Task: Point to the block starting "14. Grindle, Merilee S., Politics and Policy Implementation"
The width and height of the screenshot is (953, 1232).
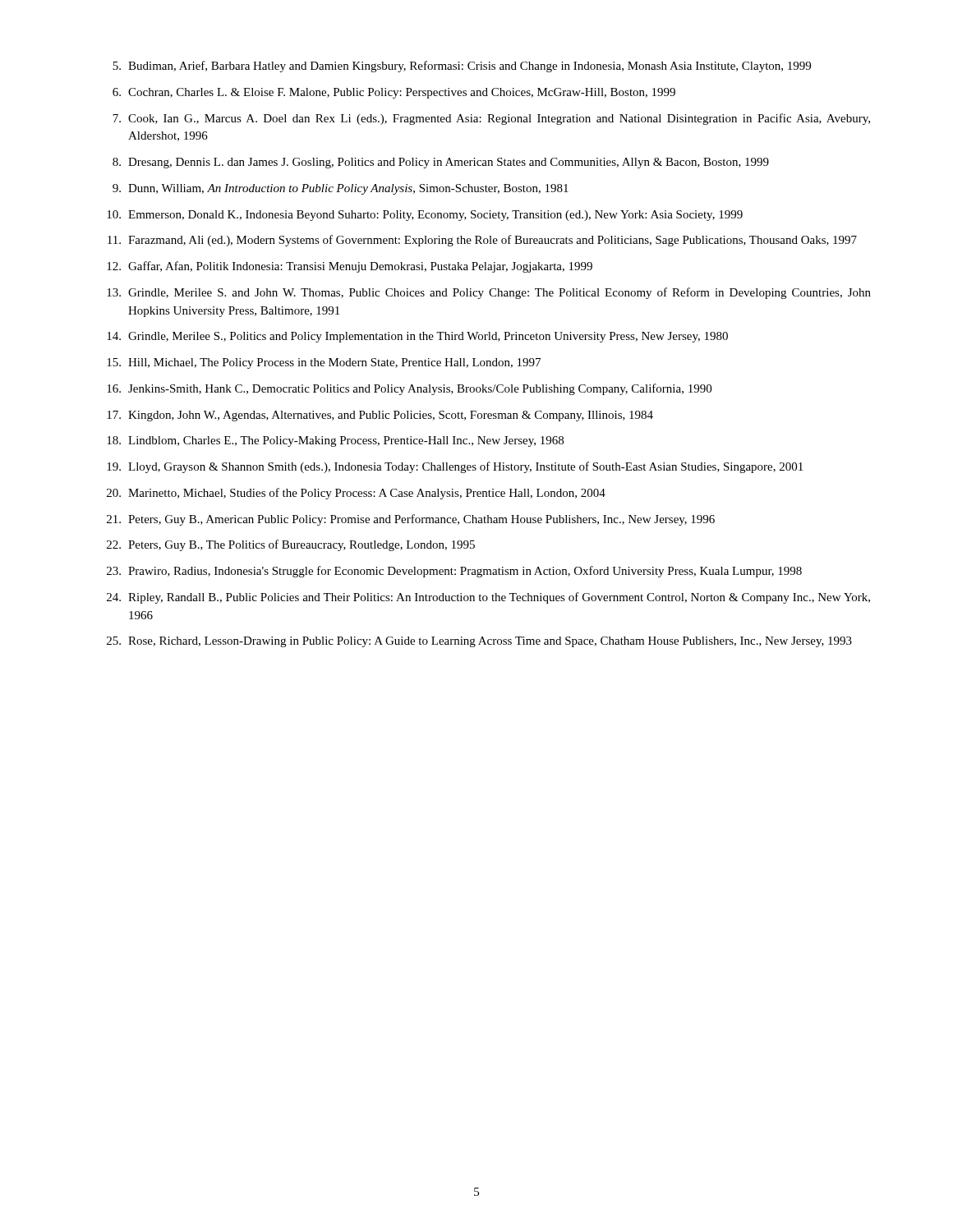Action: 476,337
